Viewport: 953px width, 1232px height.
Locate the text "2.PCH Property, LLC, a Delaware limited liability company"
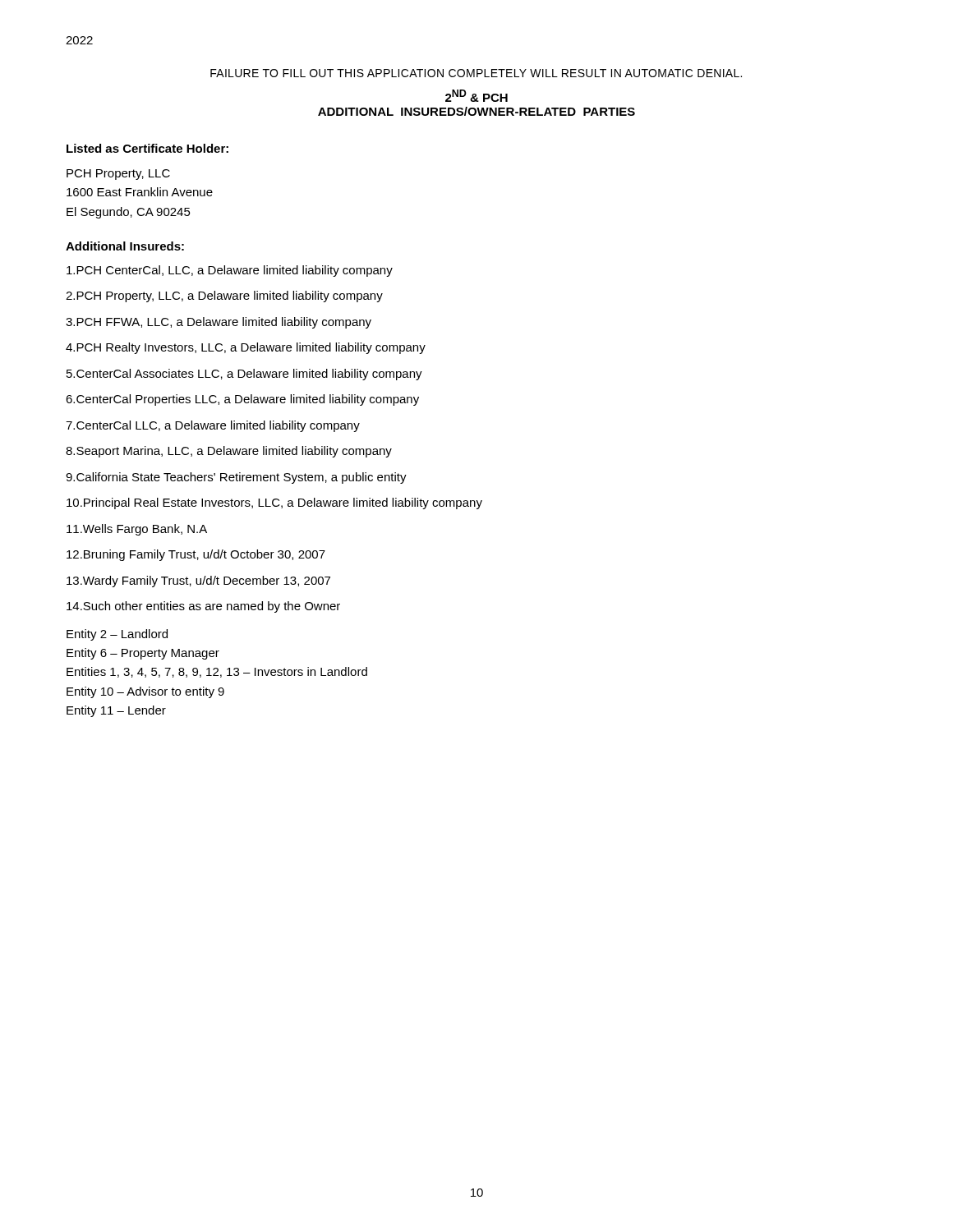click(x=224, y=295)
